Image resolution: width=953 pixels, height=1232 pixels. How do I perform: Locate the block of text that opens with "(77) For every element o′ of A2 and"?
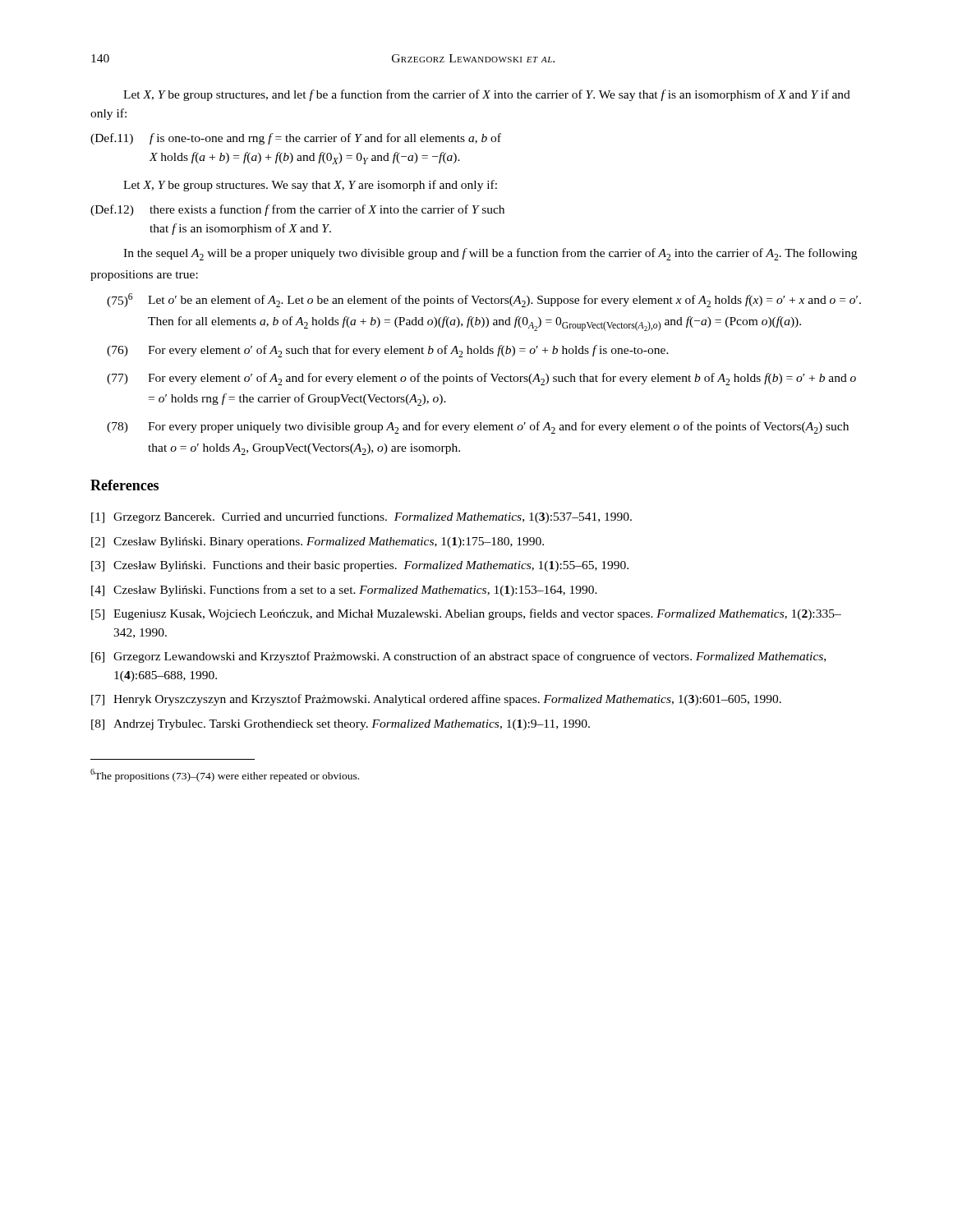(x=485, y=390)
